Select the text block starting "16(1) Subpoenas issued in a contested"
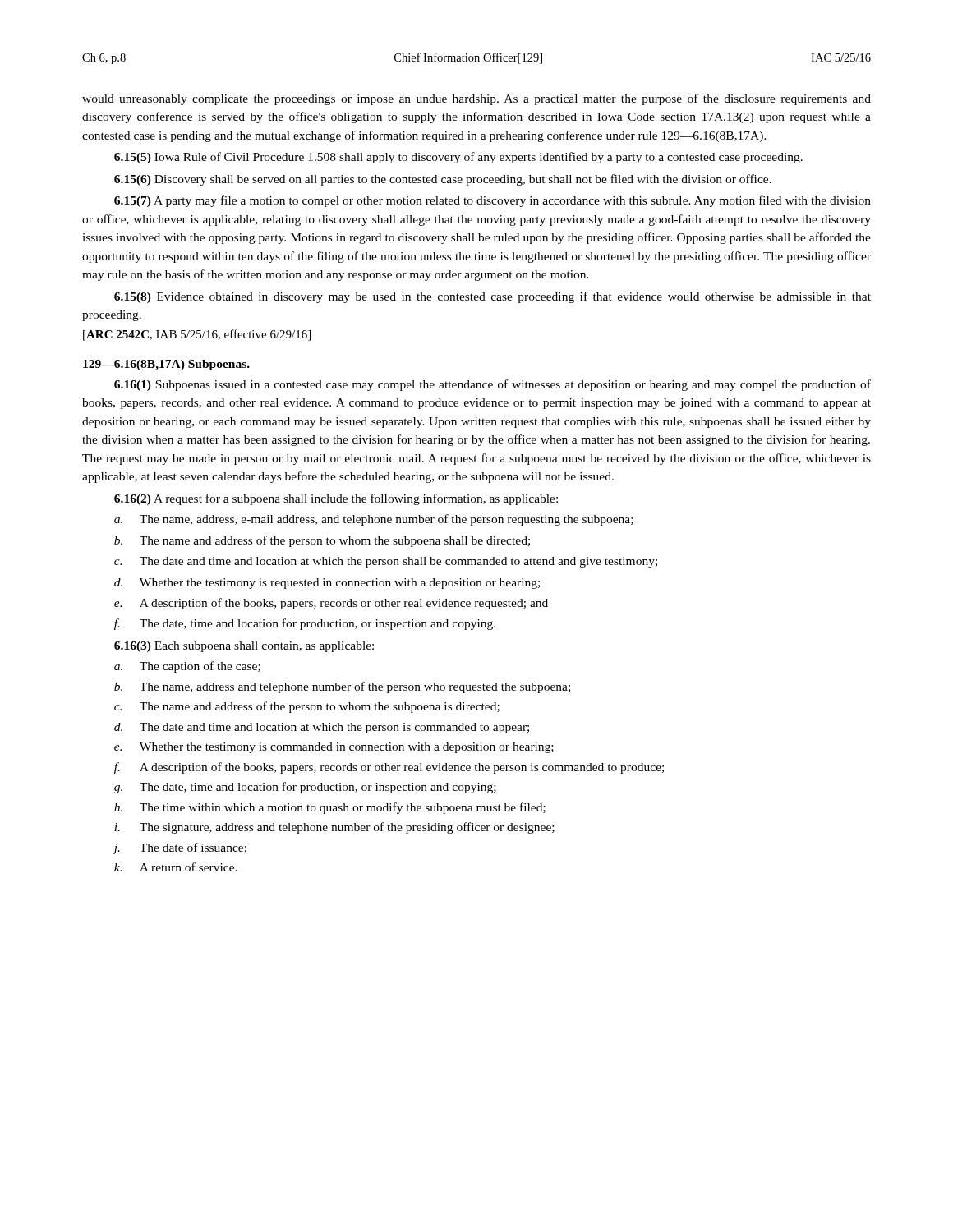953x1232 pixels. click(476, 431)
